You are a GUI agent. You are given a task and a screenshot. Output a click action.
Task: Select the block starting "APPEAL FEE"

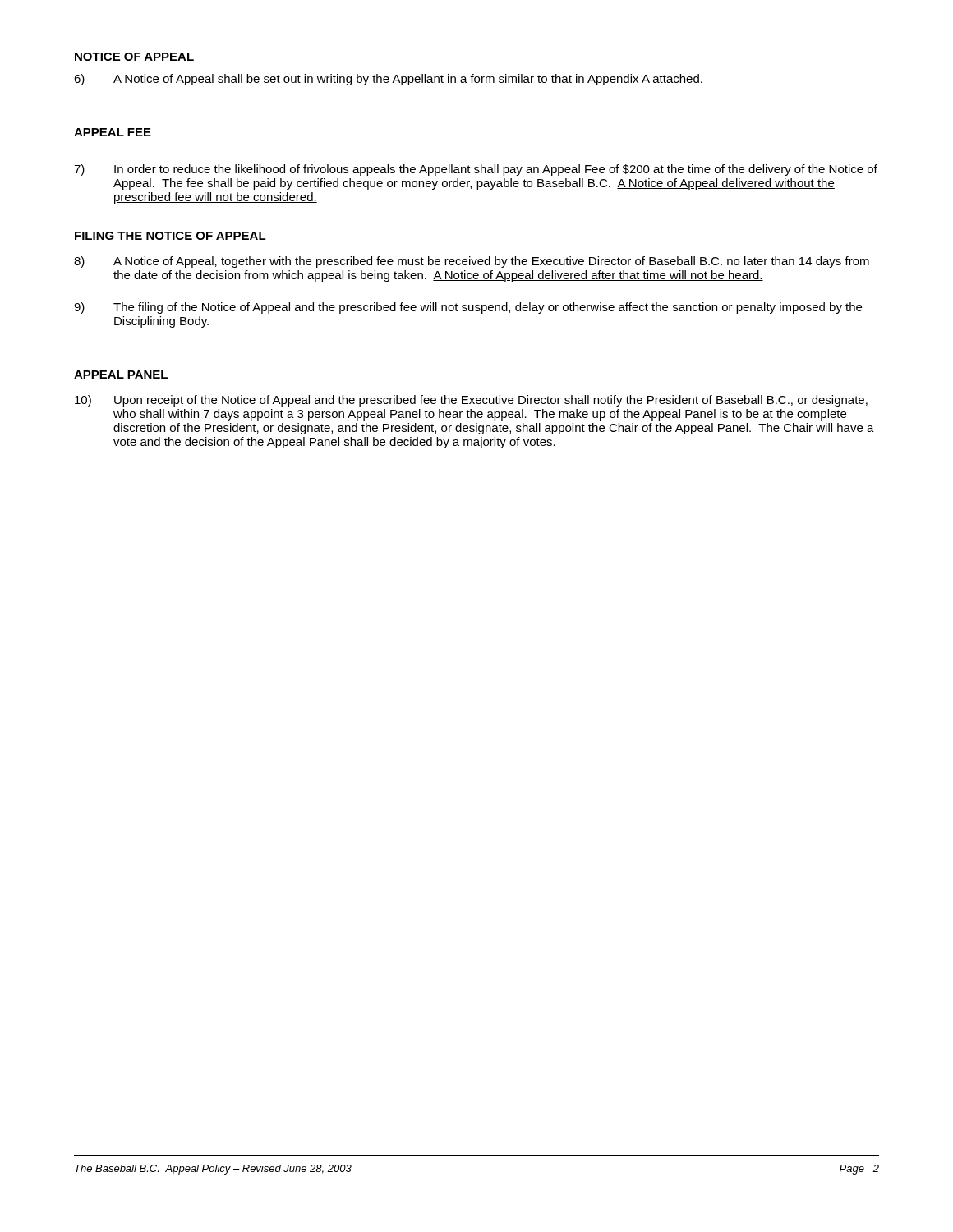(113, 132)
